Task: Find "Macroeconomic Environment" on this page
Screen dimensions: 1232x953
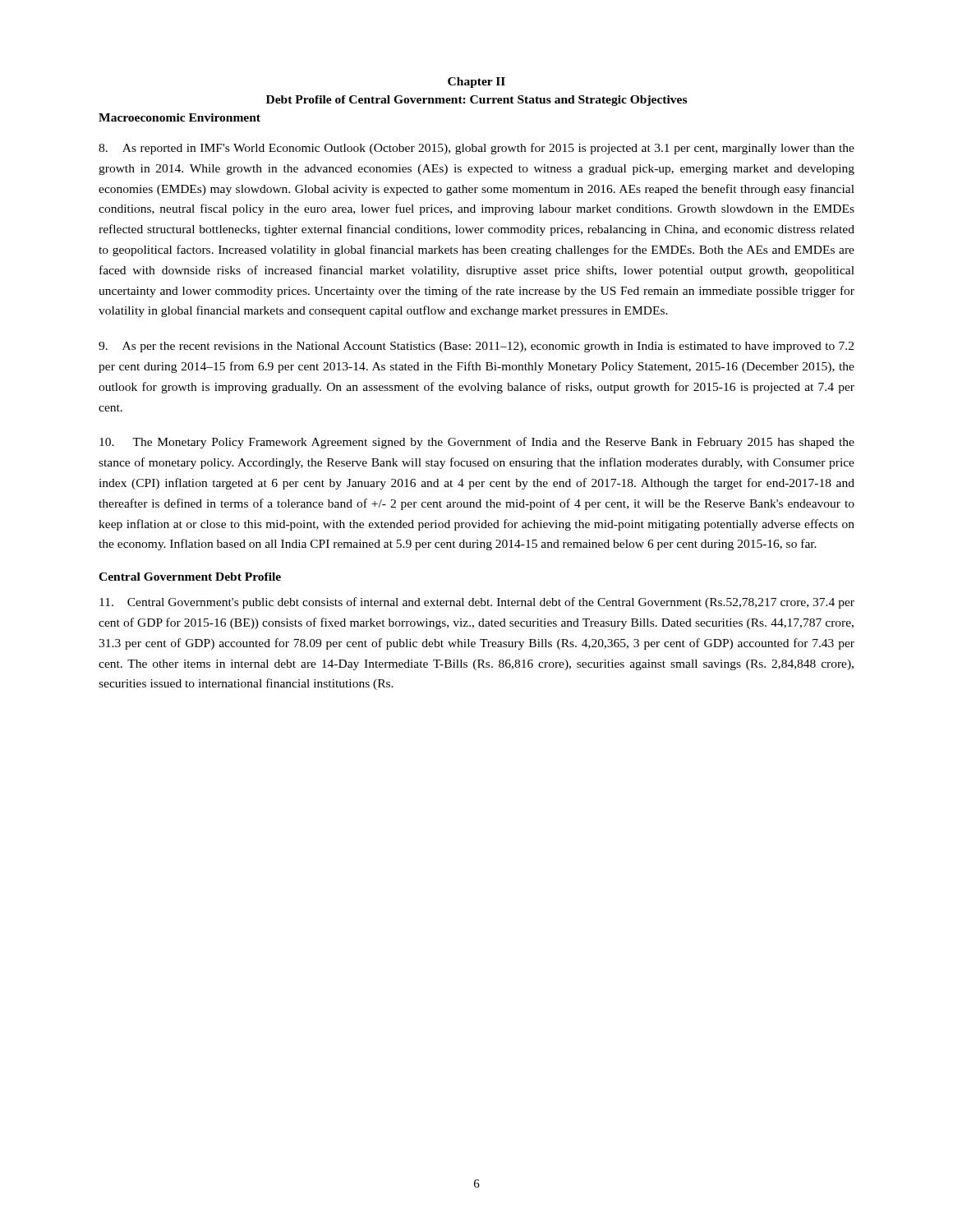Action: pos(179,117)
